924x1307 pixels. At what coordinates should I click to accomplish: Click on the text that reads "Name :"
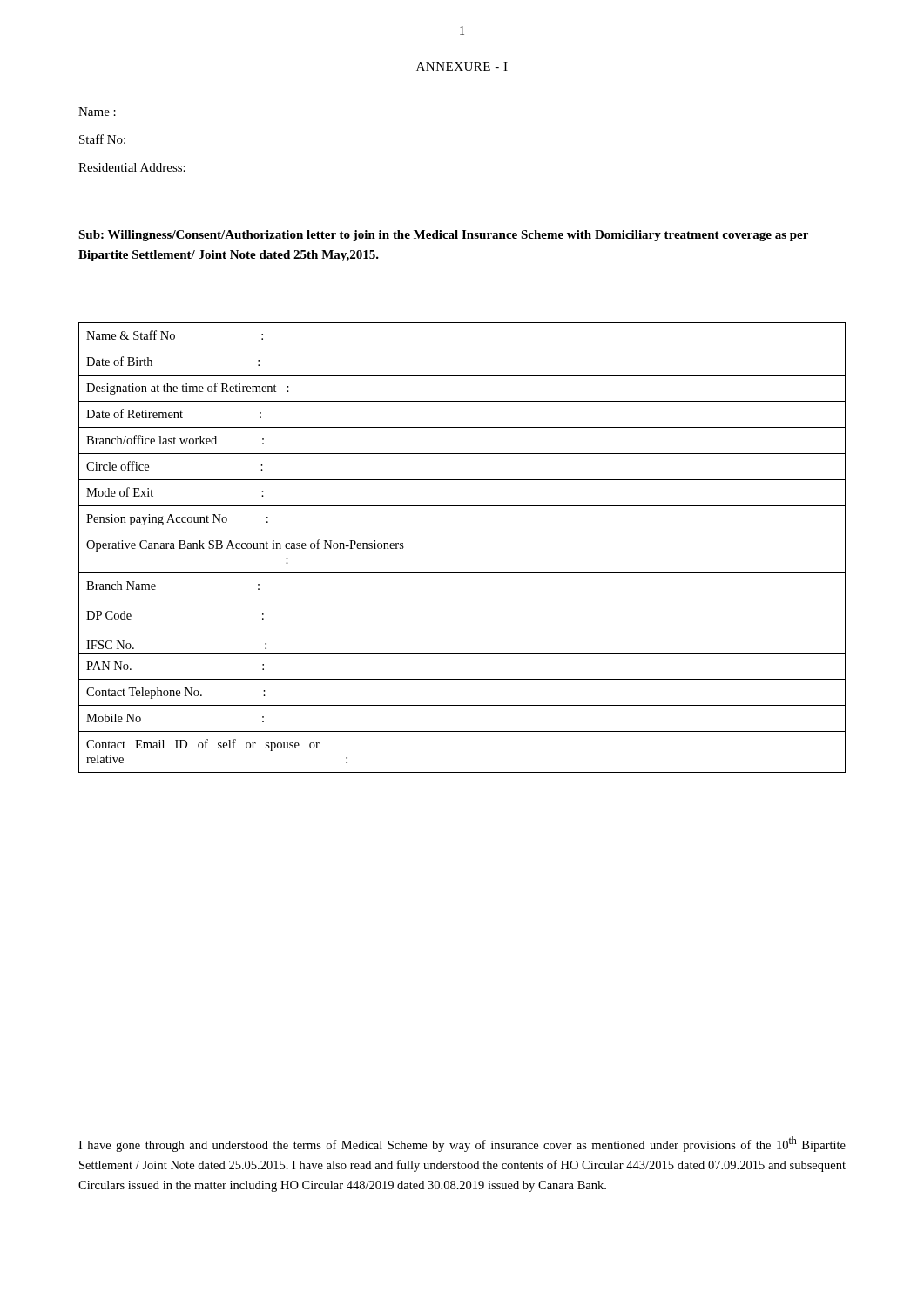coord(97,112)
